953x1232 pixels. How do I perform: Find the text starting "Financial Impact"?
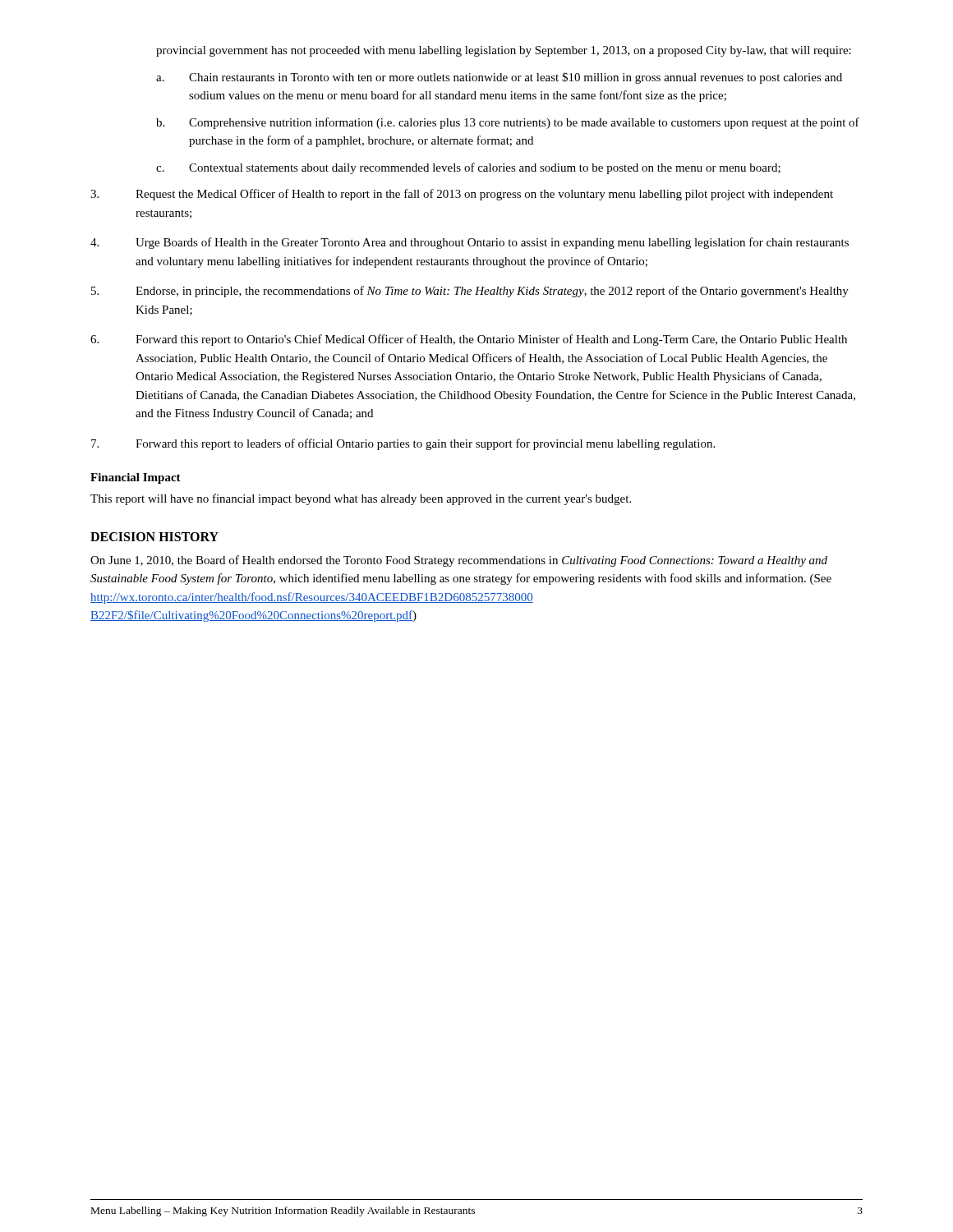click(x=135, y=477)
